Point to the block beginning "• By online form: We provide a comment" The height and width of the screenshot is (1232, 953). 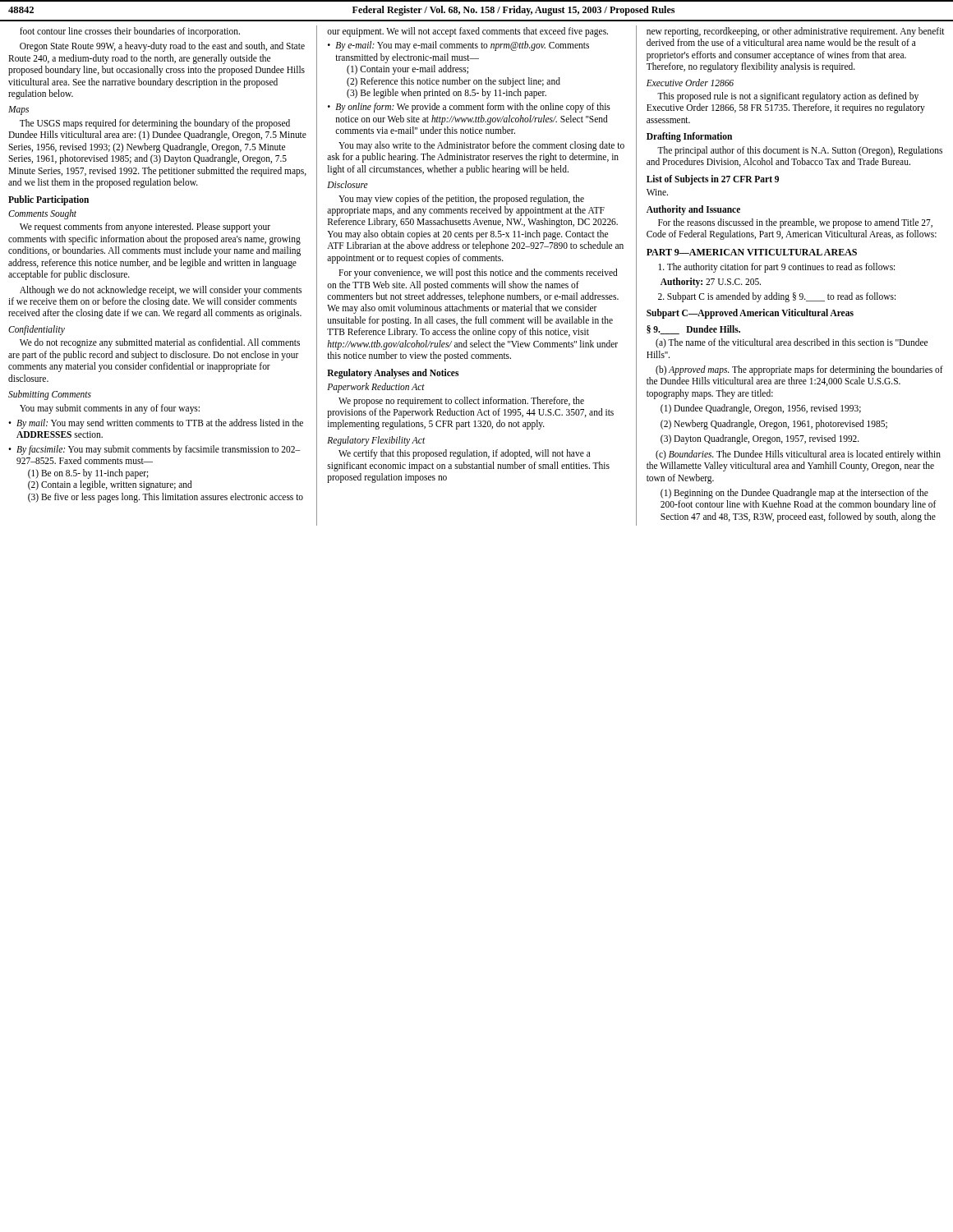click(476, 119)
